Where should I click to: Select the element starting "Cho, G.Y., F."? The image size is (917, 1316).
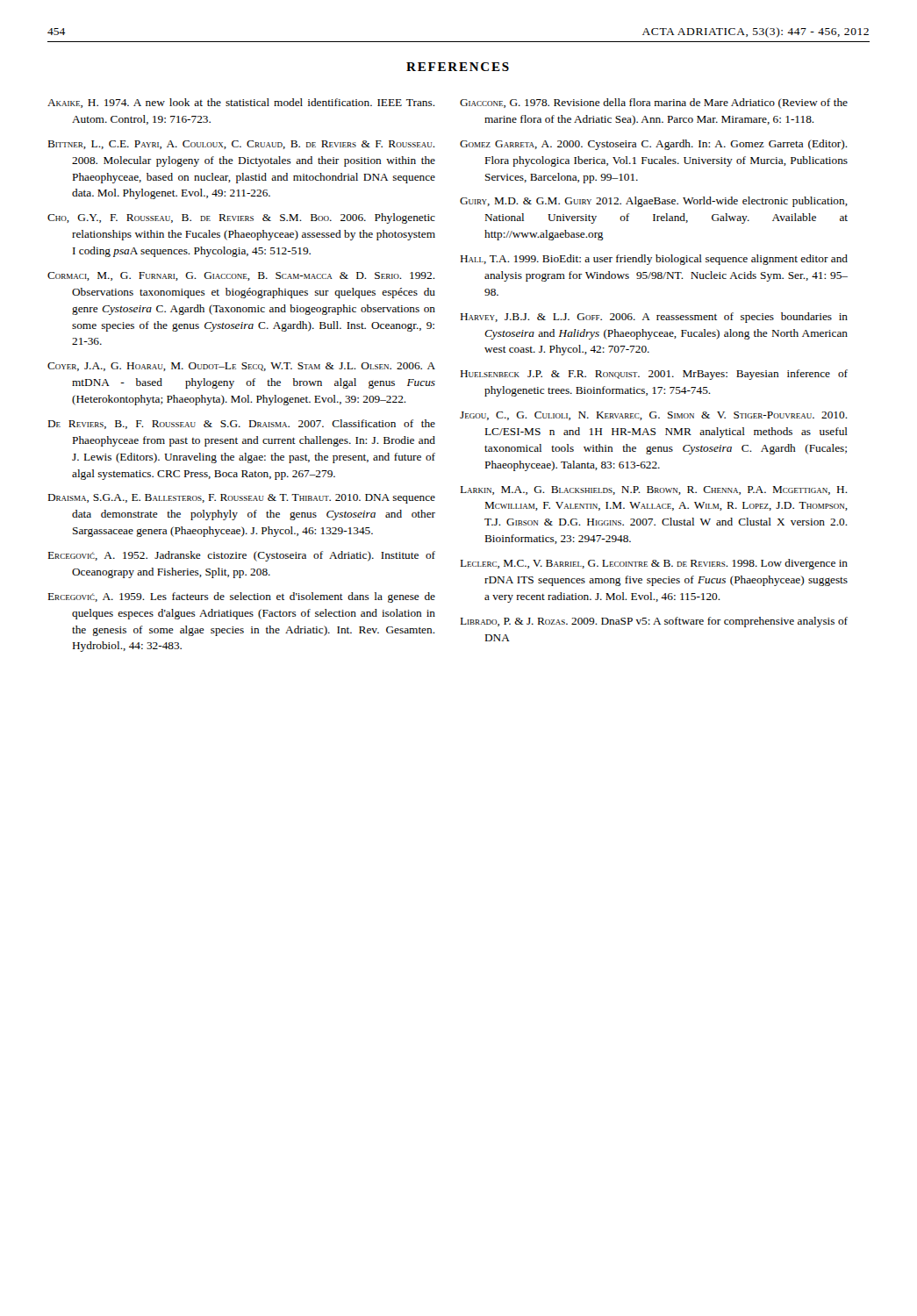241,234
